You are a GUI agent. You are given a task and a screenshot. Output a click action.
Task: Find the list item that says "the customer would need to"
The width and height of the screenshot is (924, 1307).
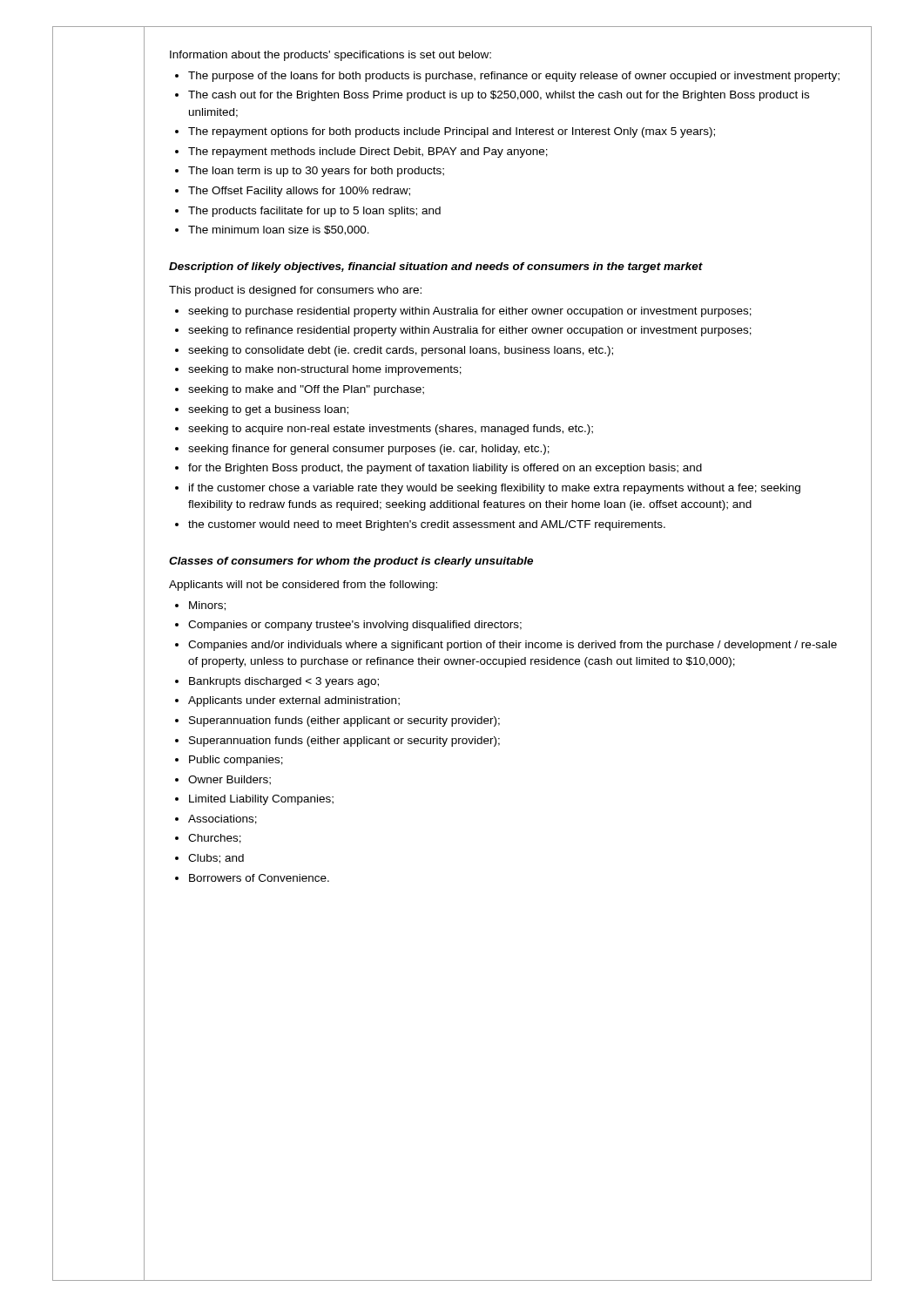[x=517, y=524]
